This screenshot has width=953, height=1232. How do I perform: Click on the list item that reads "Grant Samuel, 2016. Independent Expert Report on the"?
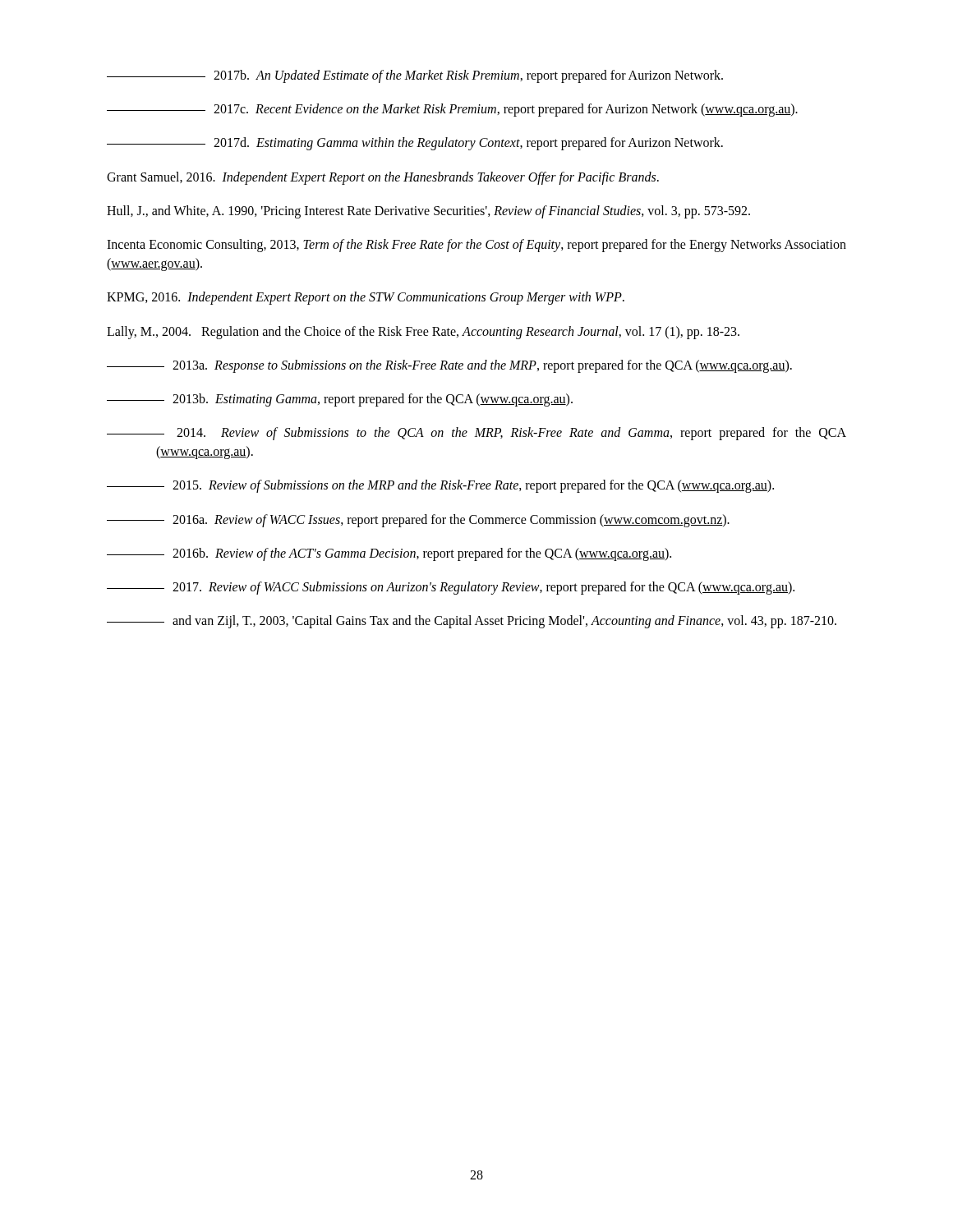tap(383, 177)
